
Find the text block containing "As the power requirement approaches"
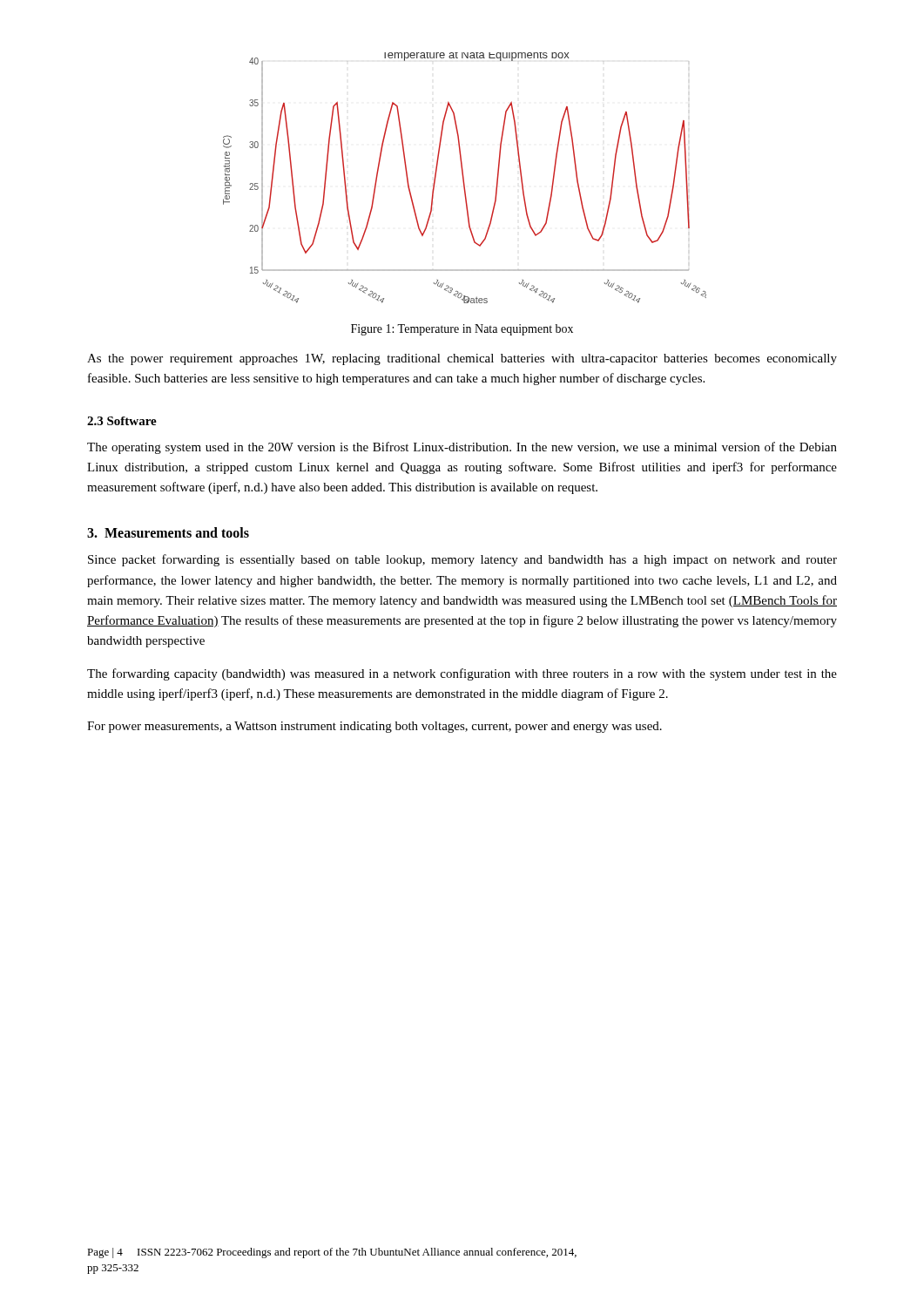[462, 368]
